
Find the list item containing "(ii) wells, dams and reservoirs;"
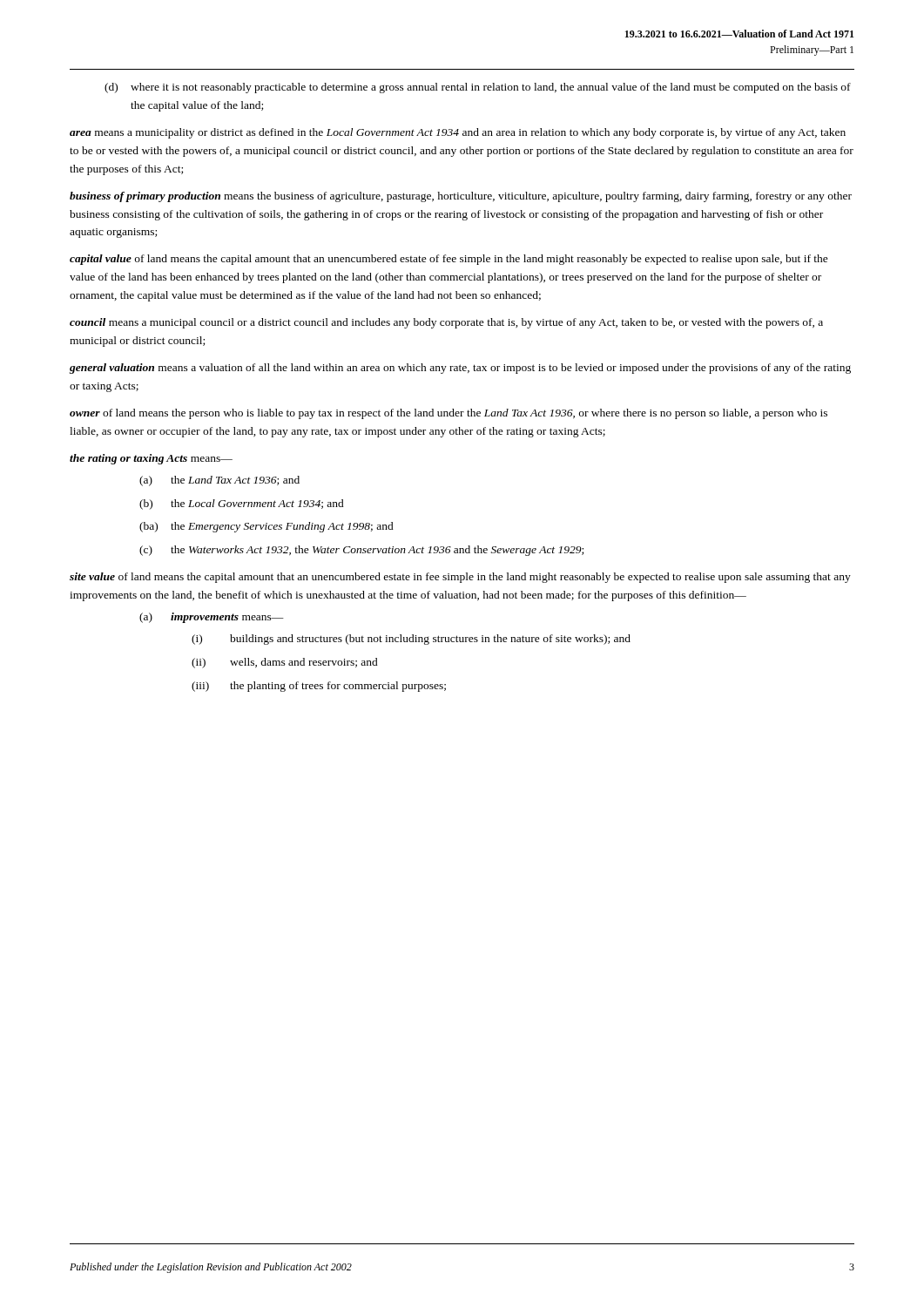click(x=285, y=663)
